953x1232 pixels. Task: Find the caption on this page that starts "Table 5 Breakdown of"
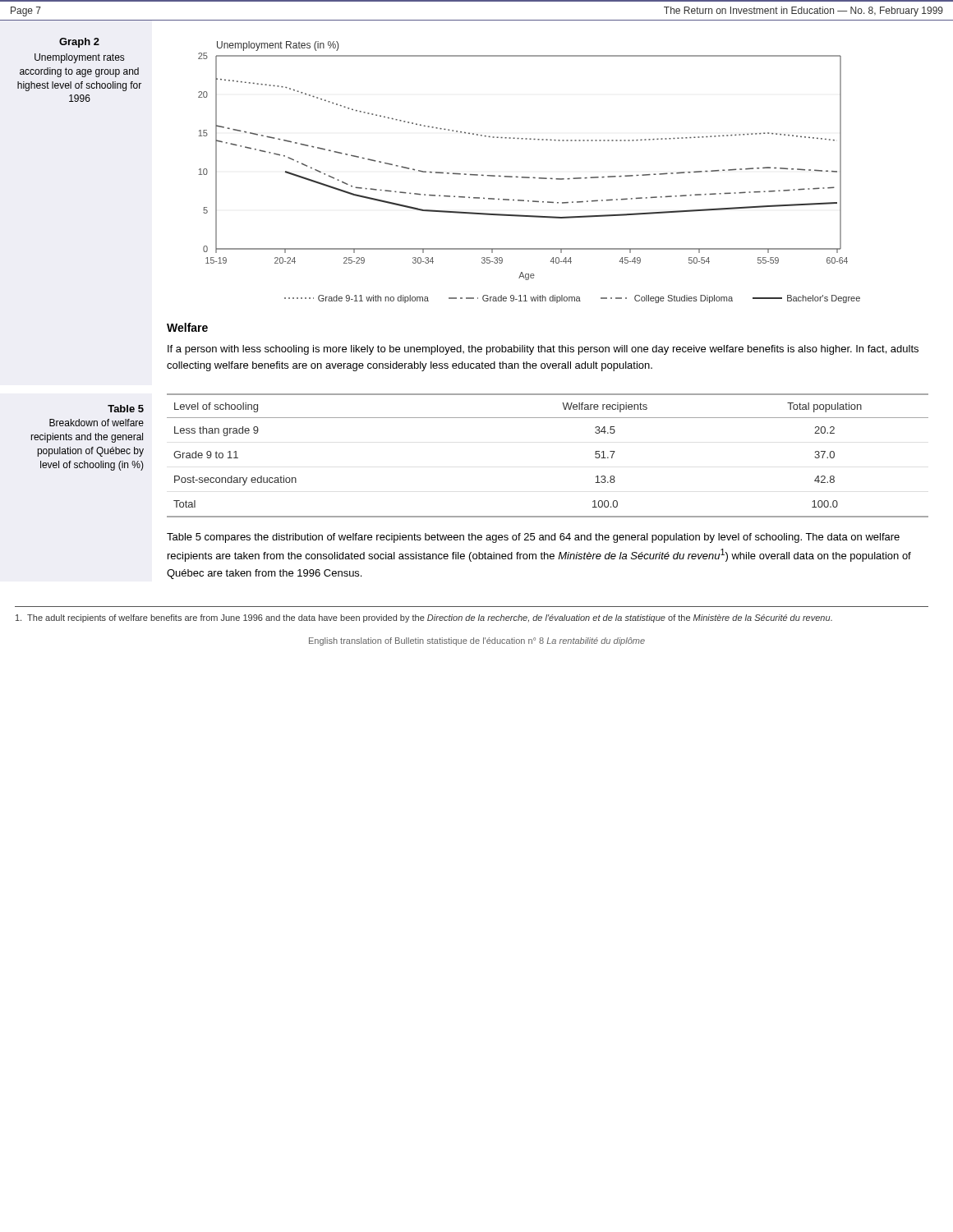pos(79,437)
